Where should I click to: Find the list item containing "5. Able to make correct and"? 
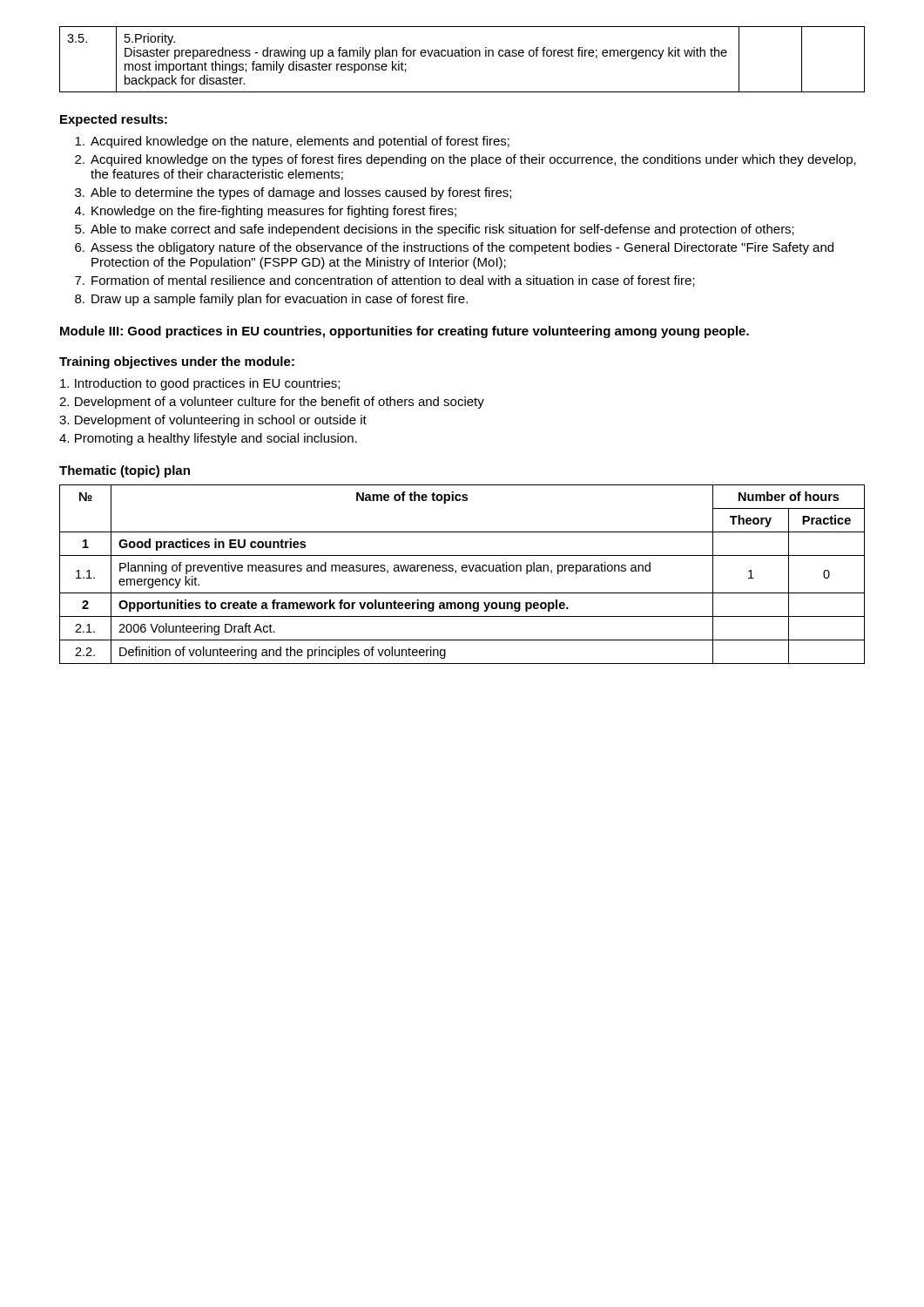[462, 229]
